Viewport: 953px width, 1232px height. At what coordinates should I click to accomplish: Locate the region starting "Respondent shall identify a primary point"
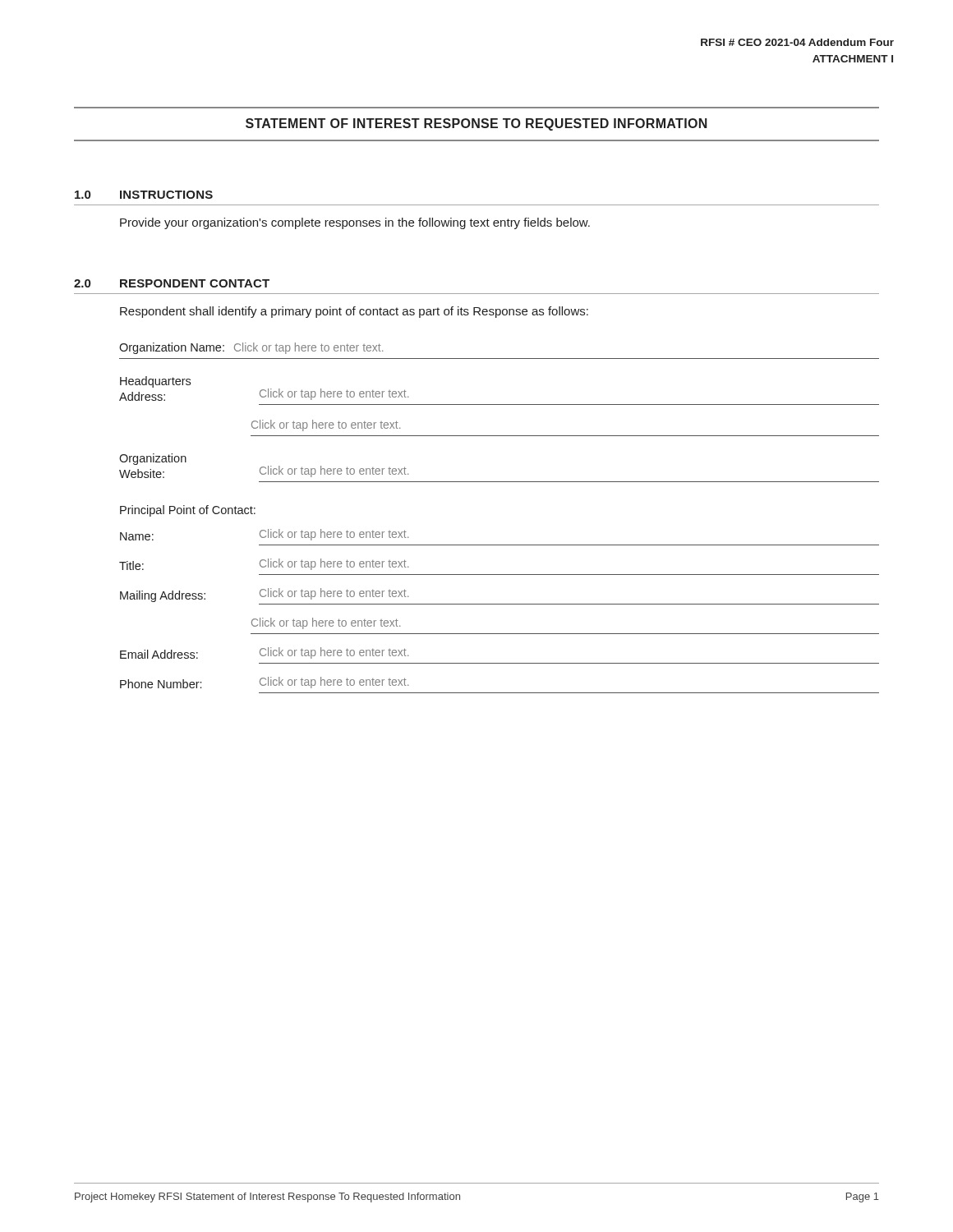click(x=354, y=311)
